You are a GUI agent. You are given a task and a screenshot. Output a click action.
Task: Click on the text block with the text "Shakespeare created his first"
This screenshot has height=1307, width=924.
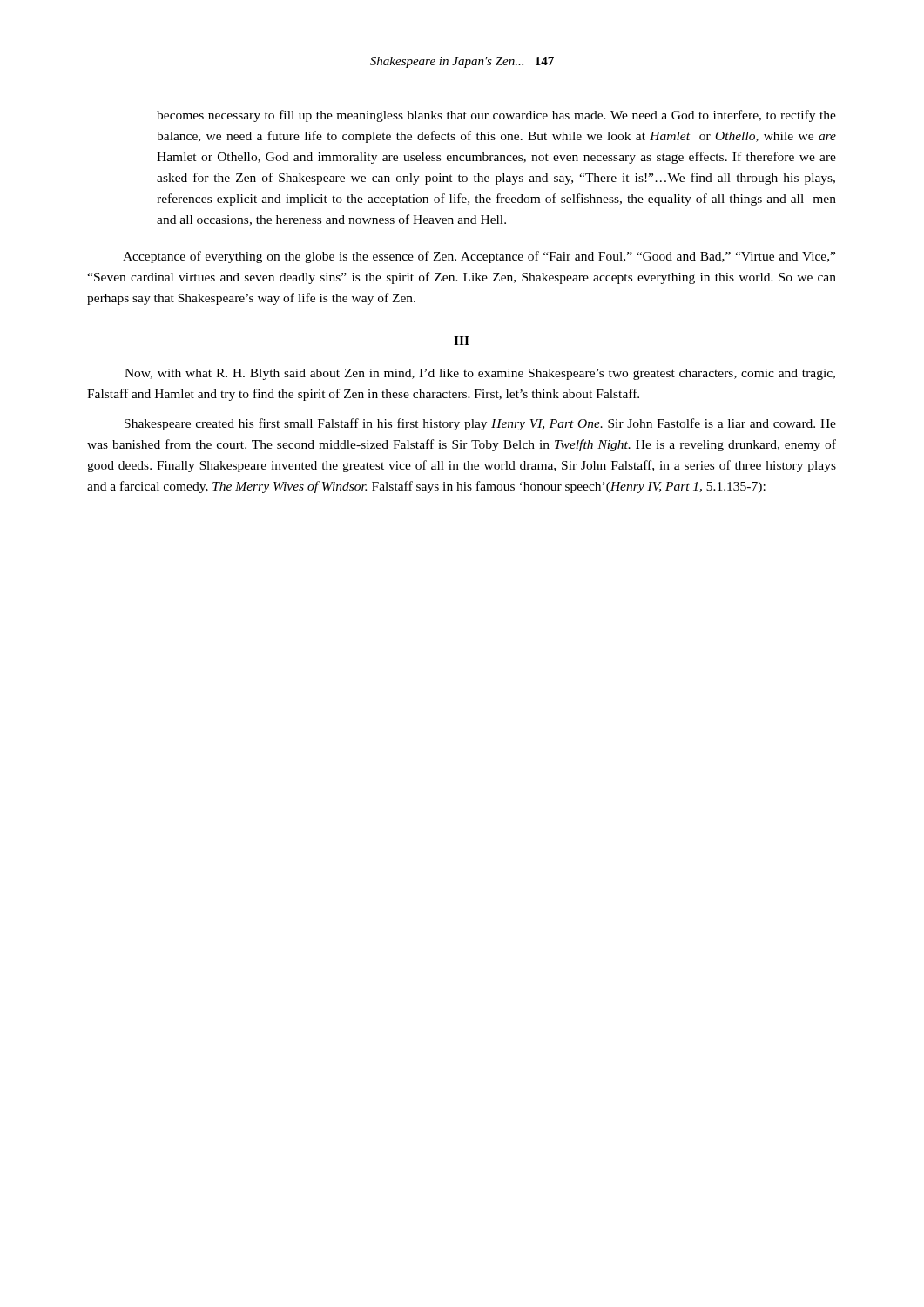point(462,455)
